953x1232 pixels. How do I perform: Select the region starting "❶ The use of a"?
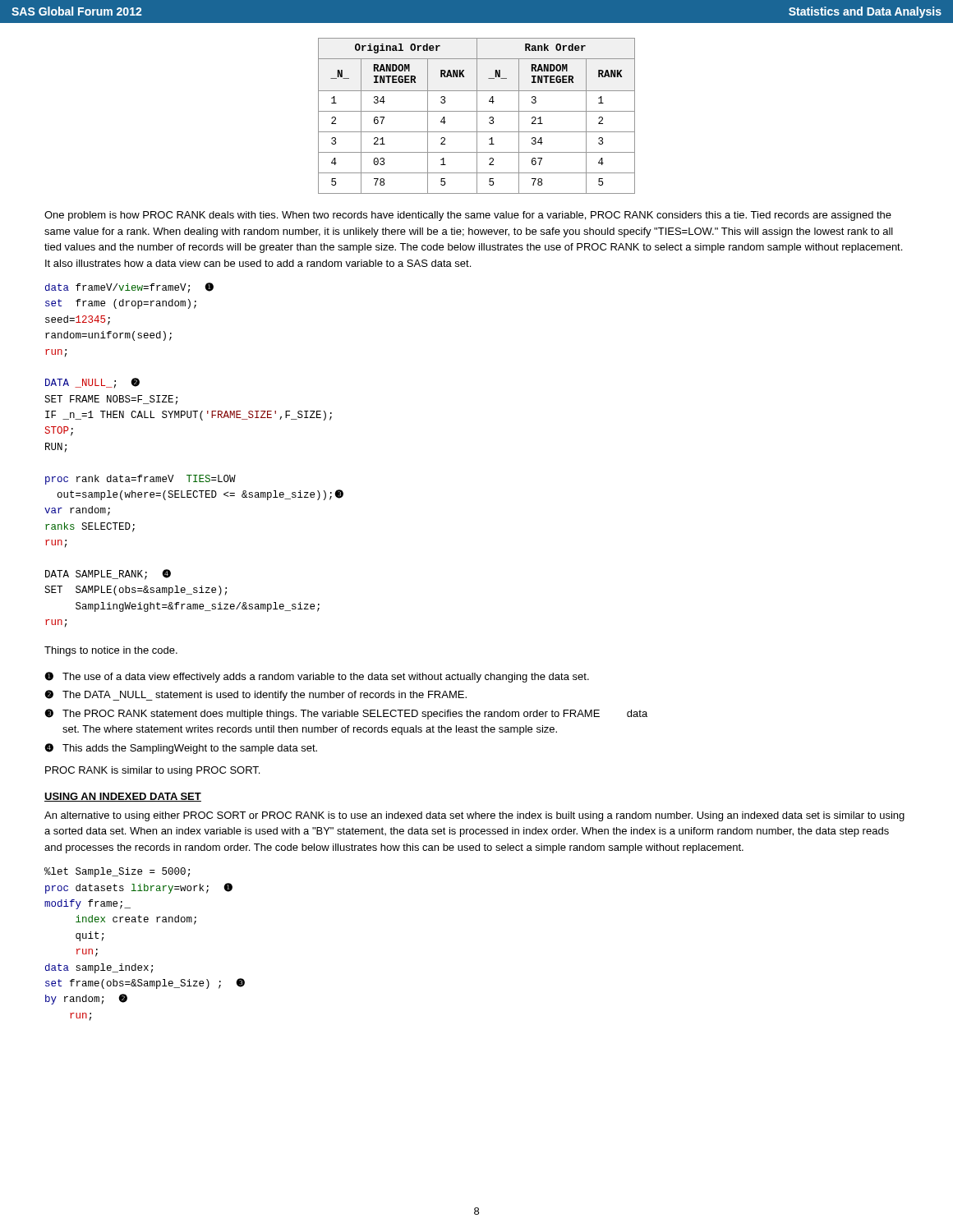point(317,676)
